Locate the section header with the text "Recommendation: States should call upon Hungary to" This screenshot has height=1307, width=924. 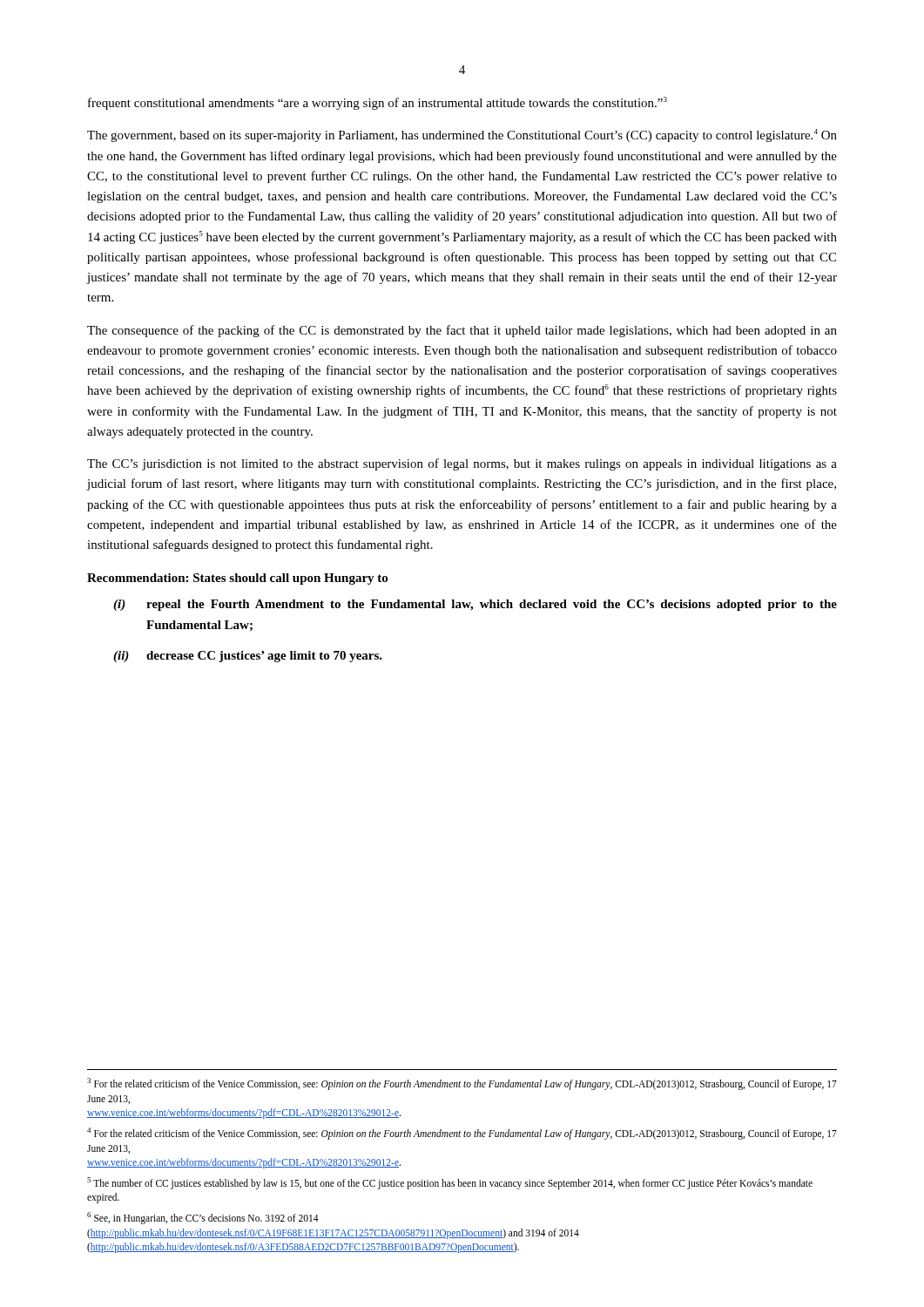(x=238, y=578)
